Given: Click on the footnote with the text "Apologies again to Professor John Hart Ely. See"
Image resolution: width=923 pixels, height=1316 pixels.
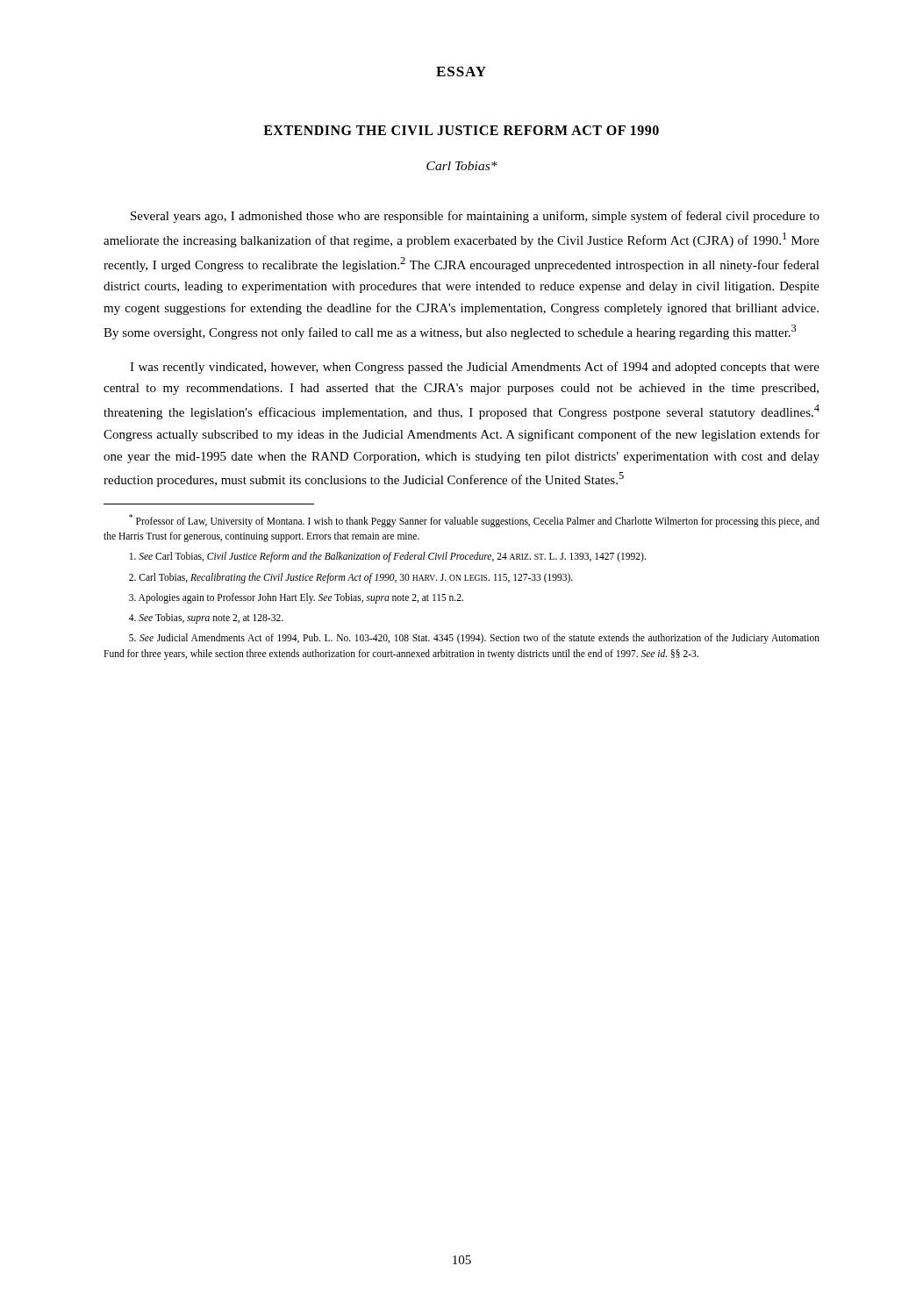Looking at the screenshot, I should [x=462, y=598].
